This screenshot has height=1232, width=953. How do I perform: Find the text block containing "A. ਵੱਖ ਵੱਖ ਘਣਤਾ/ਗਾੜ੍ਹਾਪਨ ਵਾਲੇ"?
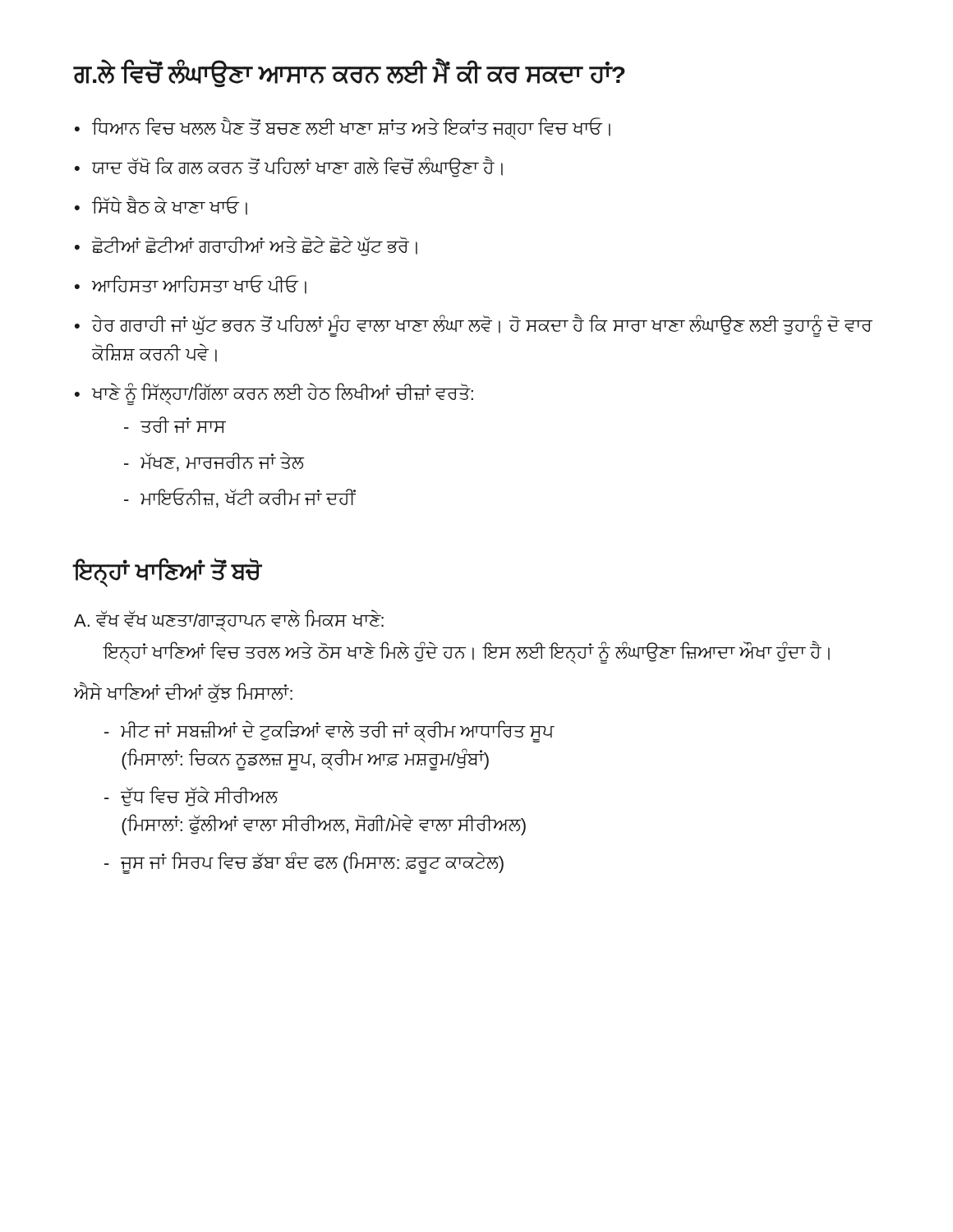(x=229, y=621)
